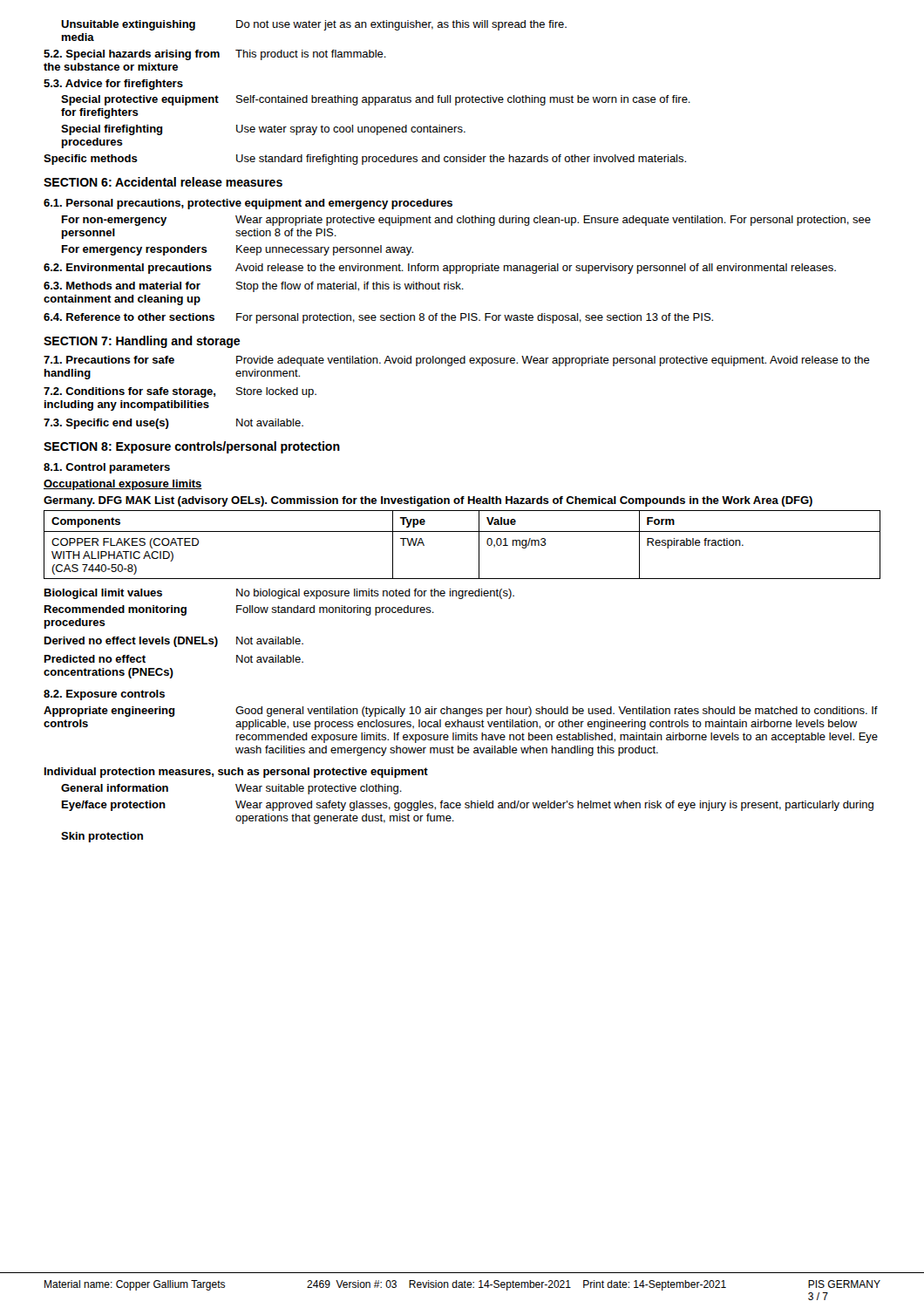The width and height of the screenshot is (924, 1308).
Task: Locate the list item that says "5.2. Special hazards arising from the substance"
Action: point(215,55)
